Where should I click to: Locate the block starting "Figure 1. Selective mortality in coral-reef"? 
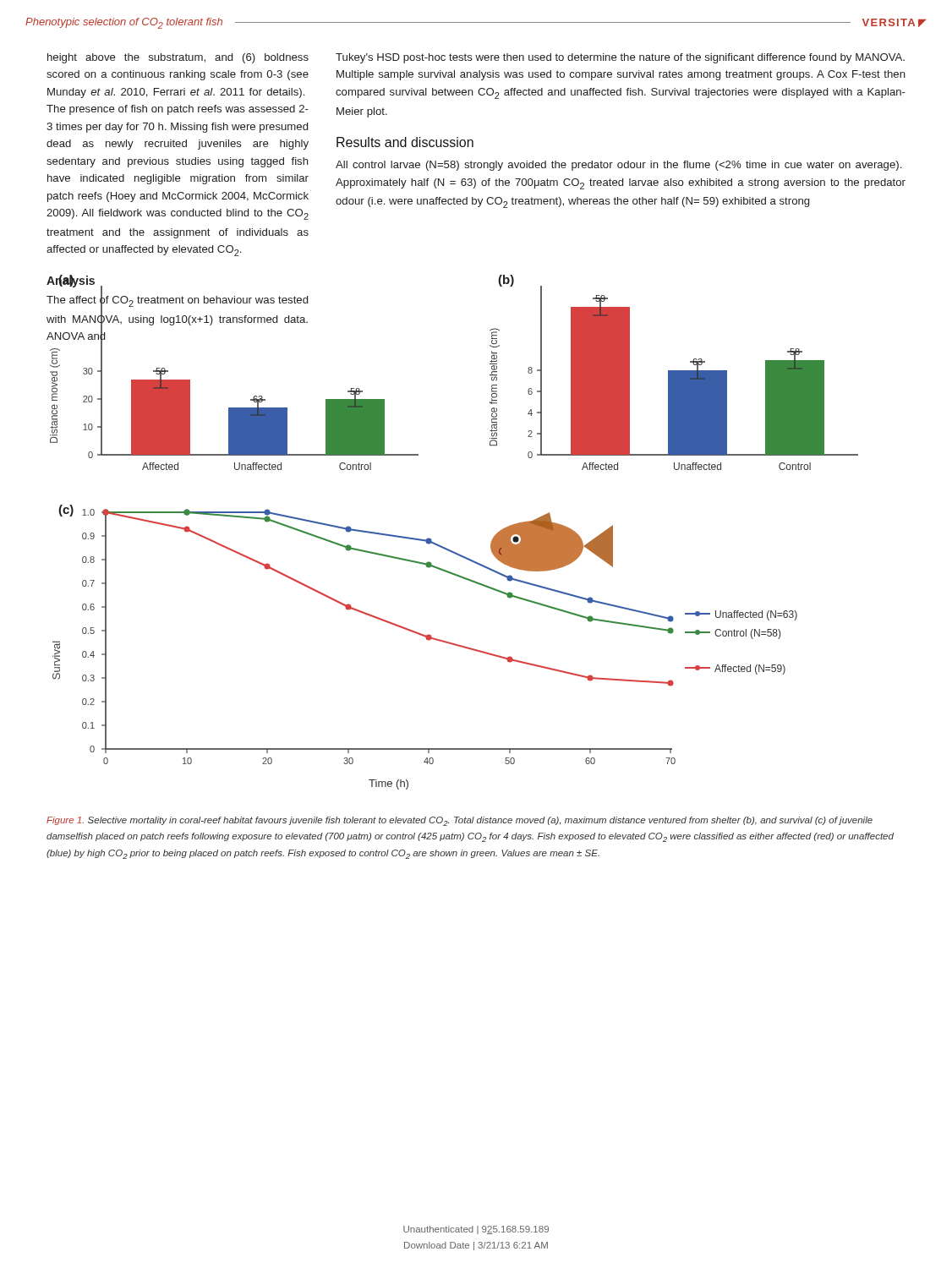point(470,838)
